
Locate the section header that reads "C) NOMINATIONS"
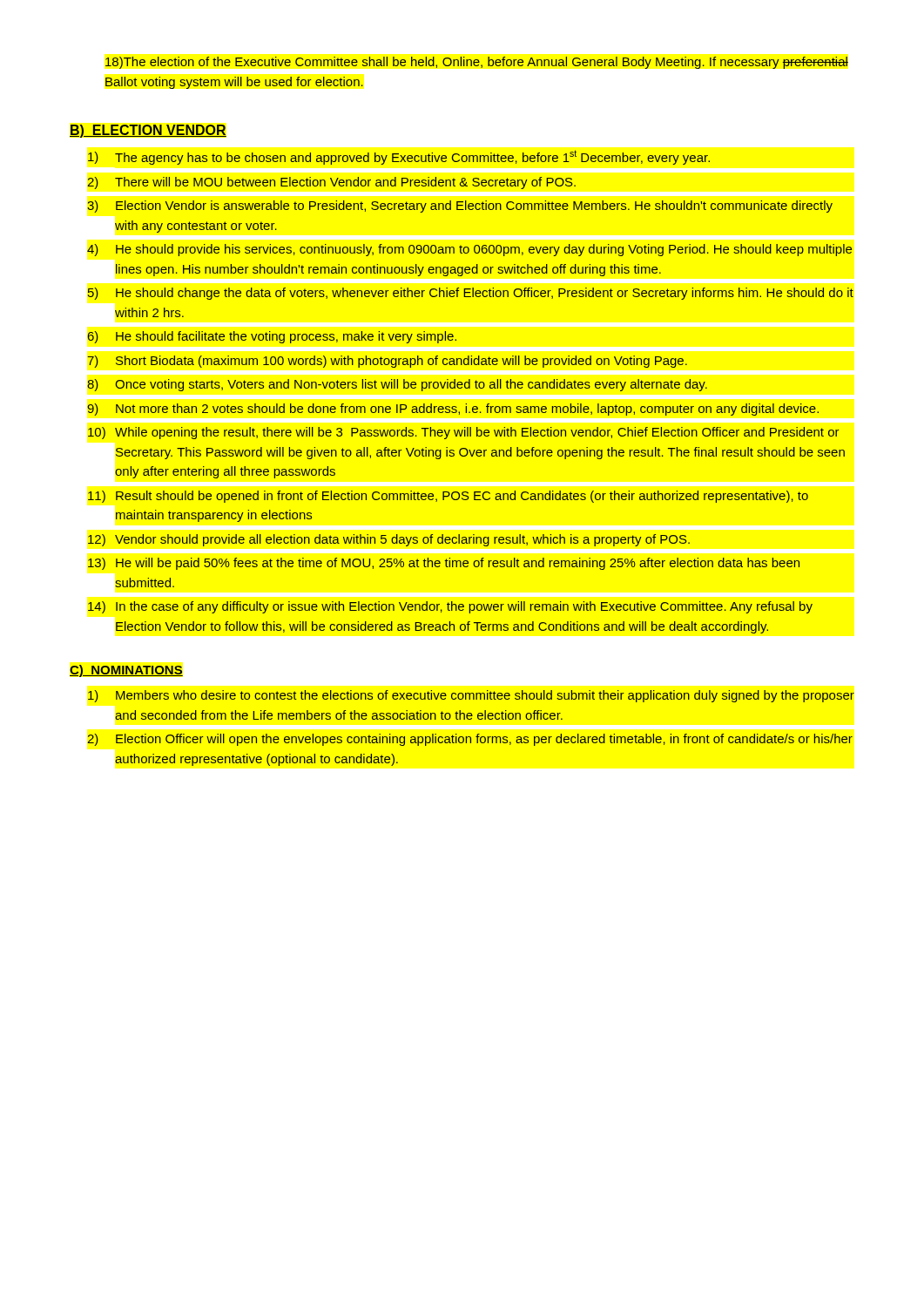click(126, 670)
